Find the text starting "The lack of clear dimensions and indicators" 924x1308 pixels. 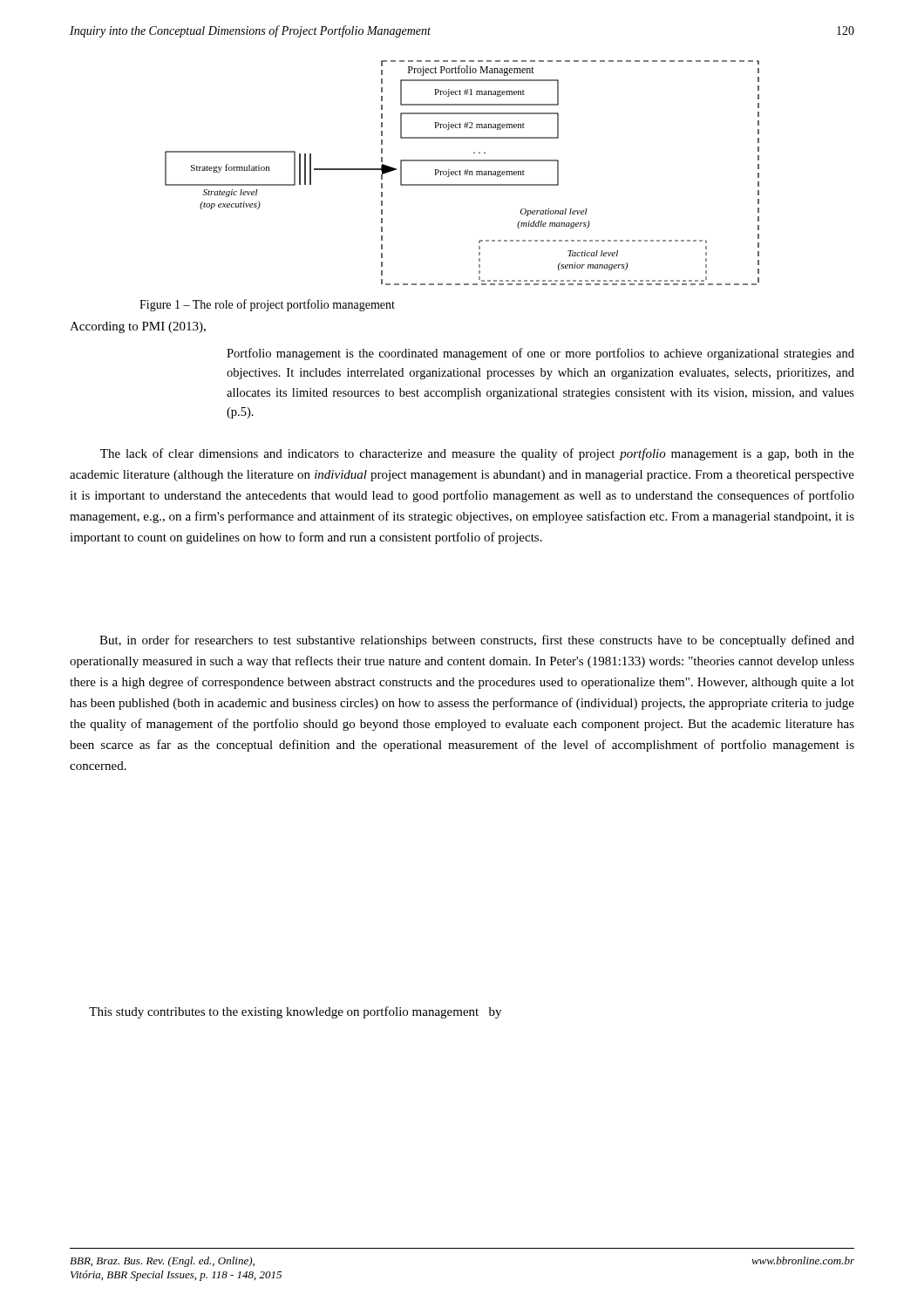[462, 495]
